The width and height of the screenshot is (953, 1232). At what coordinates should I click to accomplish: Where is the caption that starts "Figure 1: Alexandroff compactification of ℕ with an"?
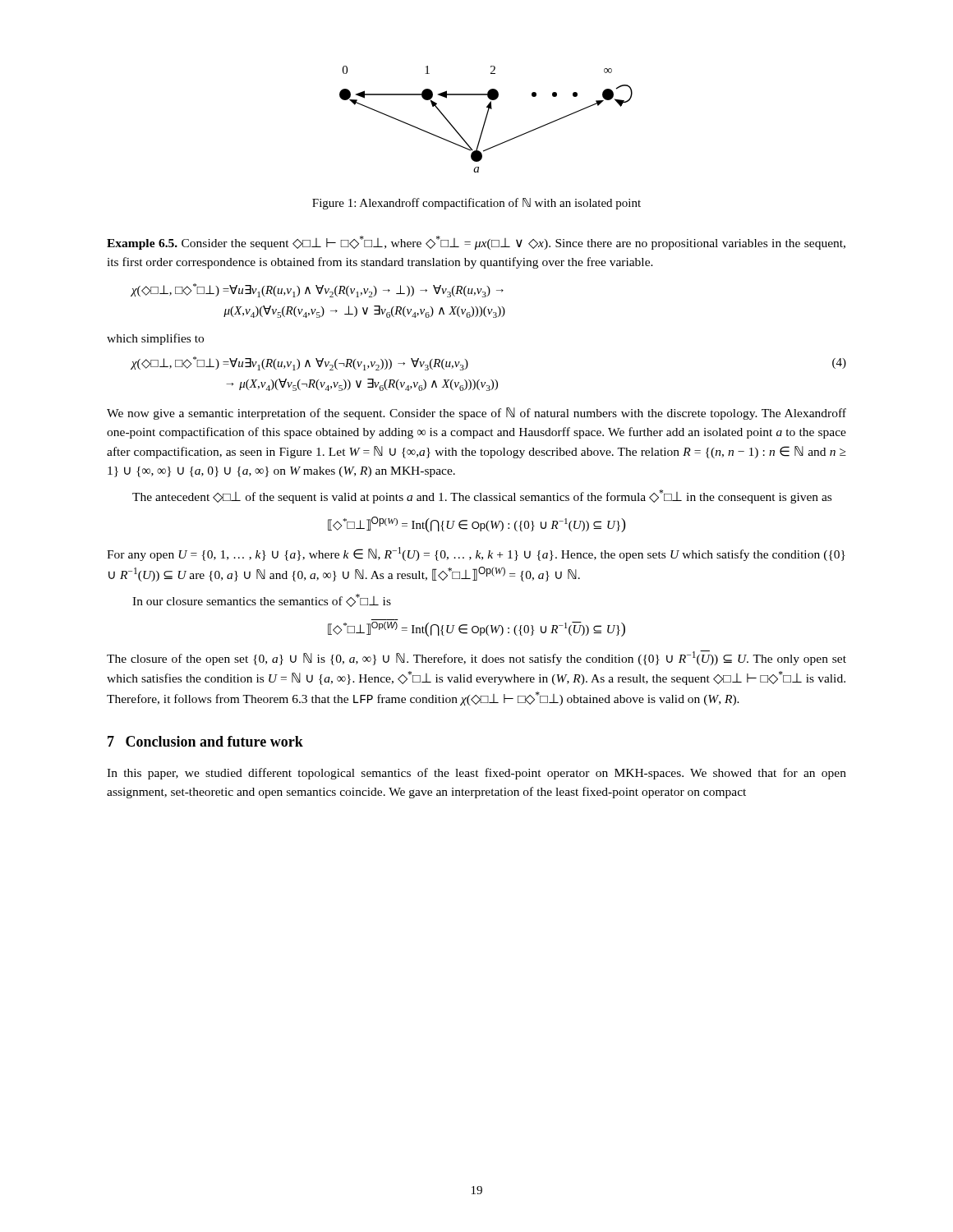(x=476, y=203)
